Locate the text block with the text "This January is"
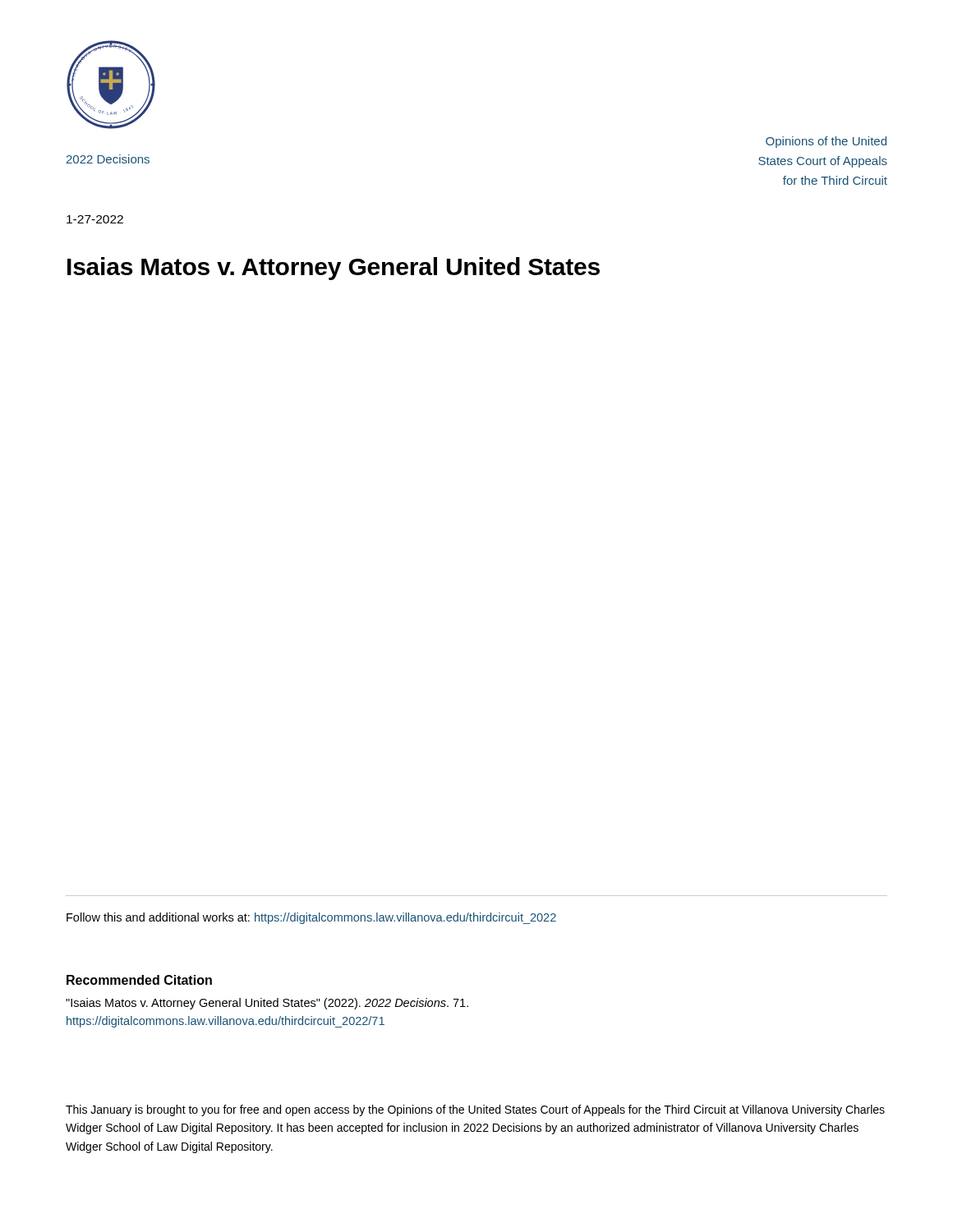This screenshot has width=953, height=1232. 476,1128
